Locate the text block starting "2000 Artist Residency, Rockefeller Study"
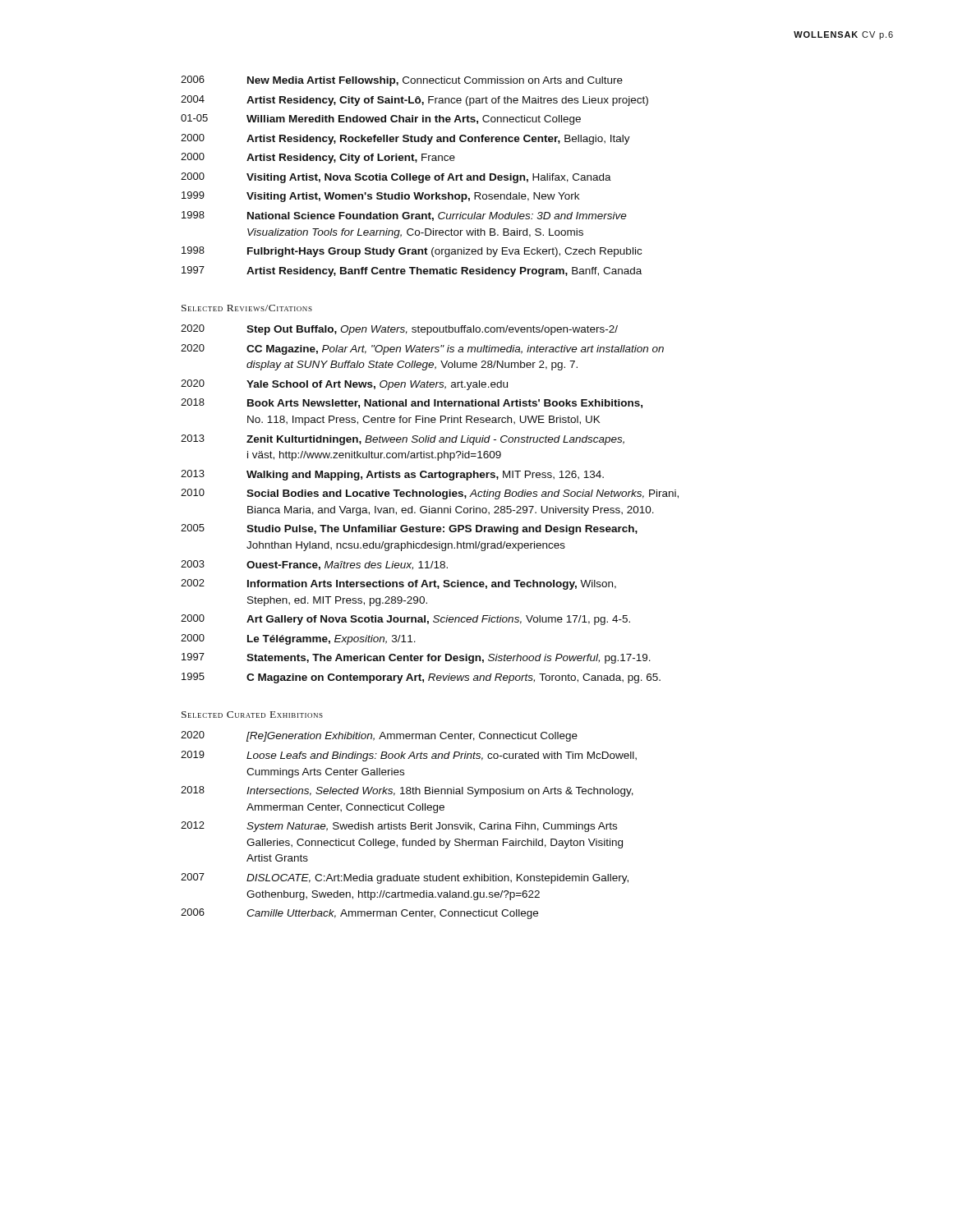The width and height of the screenshot is (953, 1232). point(405,138)
